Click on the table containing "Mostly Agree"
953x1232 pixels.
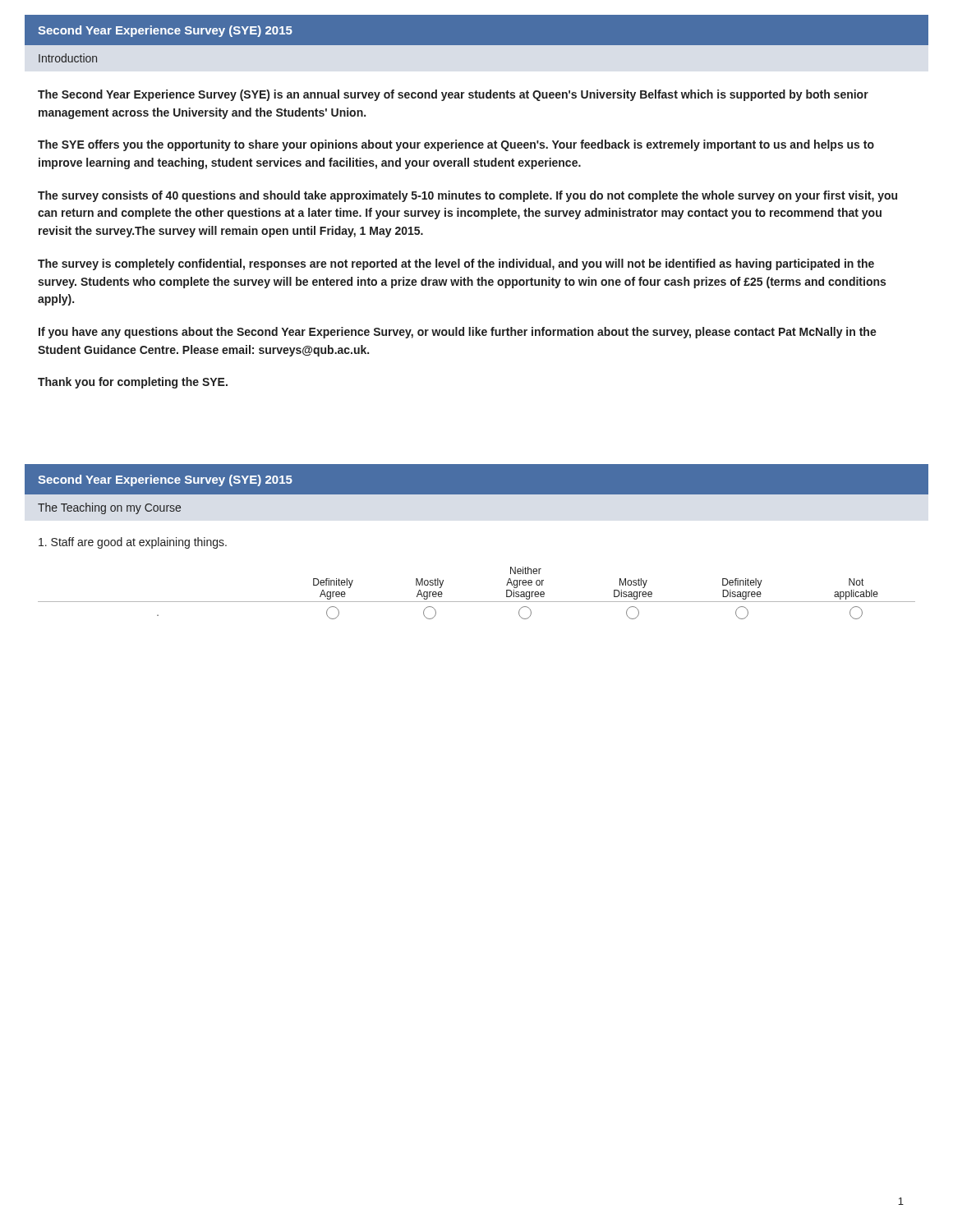[476, 593]
